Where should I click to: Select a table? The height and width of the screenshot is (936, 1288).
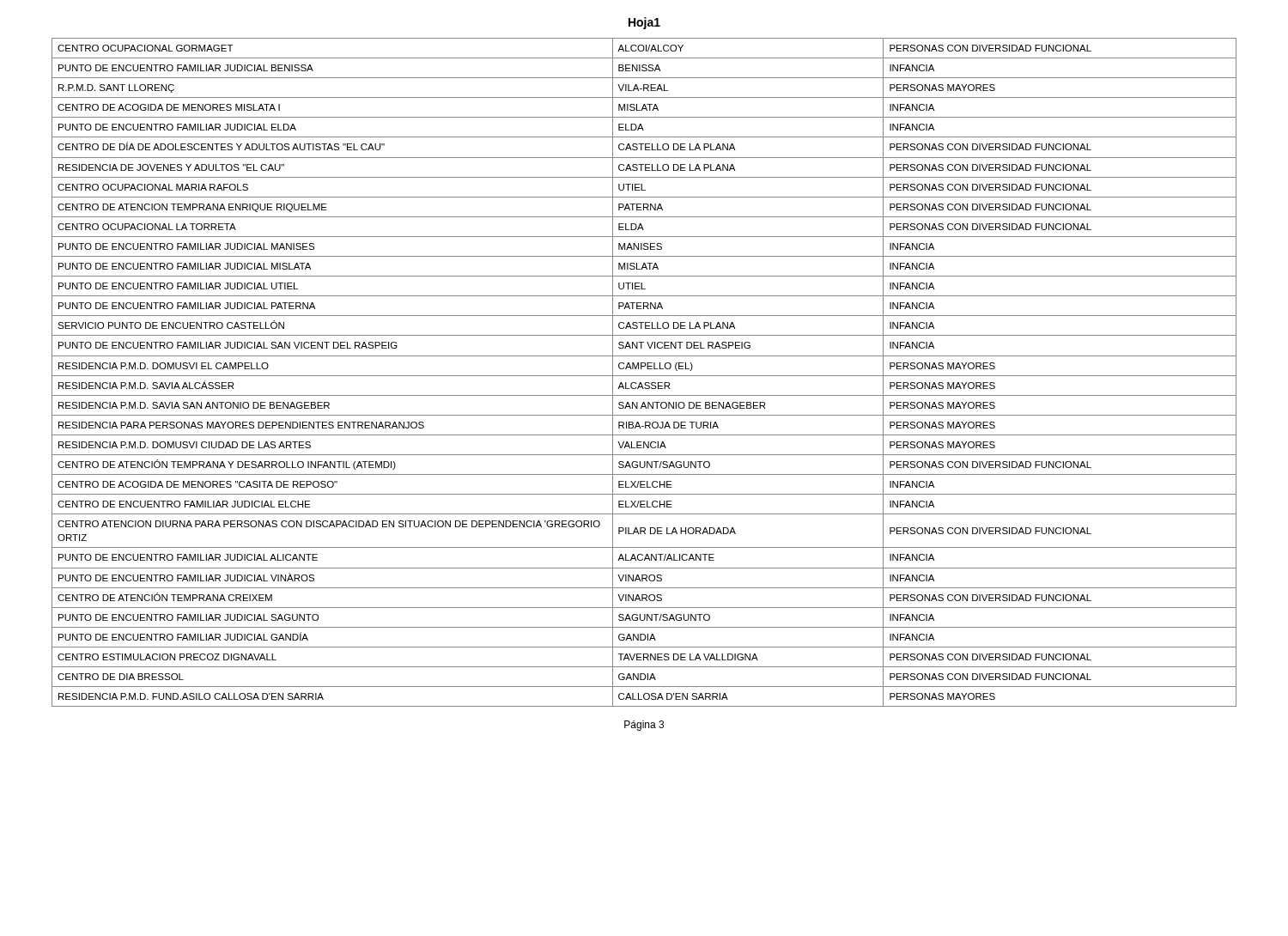644,372
